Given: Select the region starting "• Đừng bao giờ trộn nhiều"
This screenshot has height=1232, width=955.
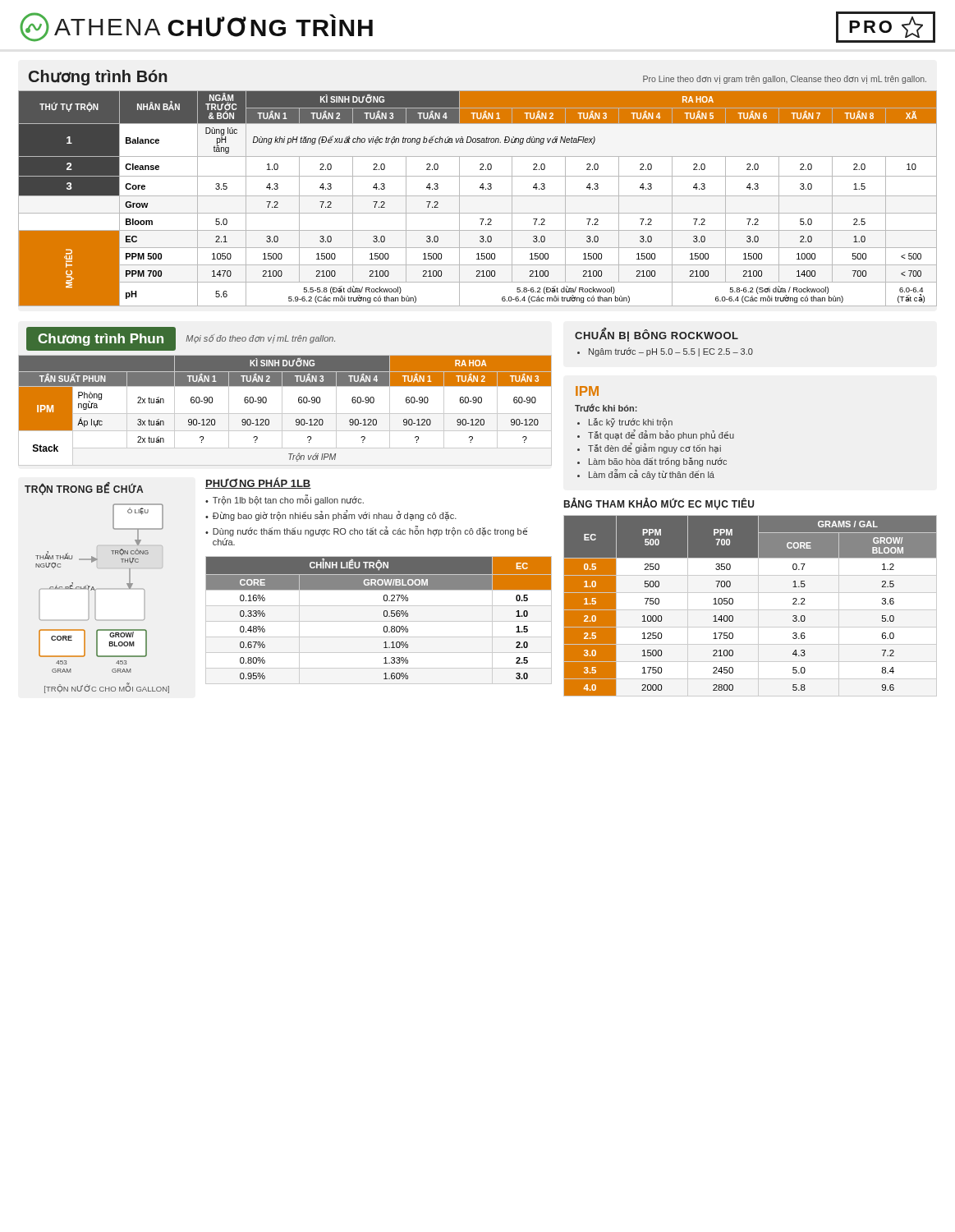Looking at the screenshot, I should [331, 516].
